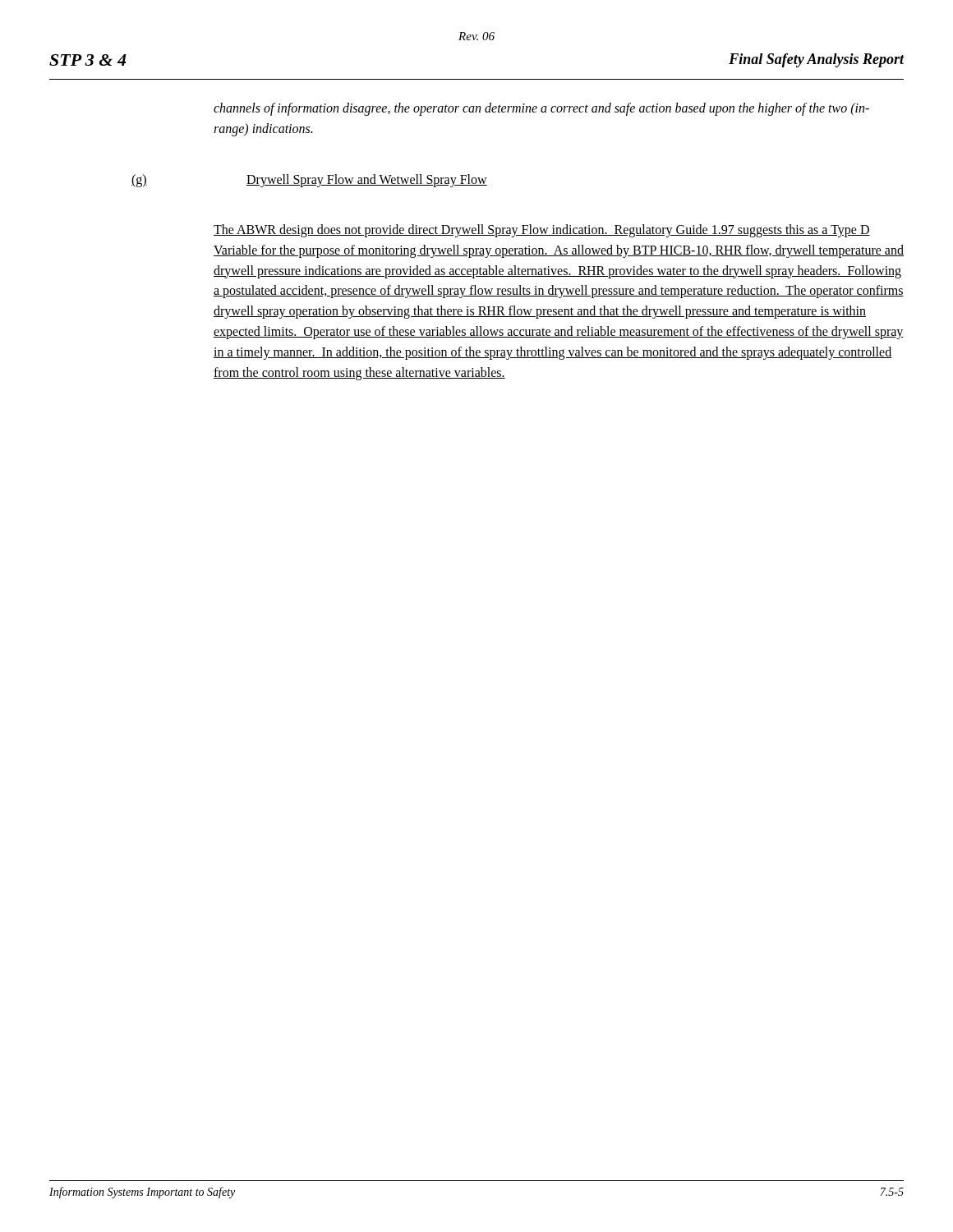The height and width of the screenshot is (1232, 953).
Task: Click on the text starting "The ABWR design does not"
Action: pyautogui.click(x=559, y=301)
